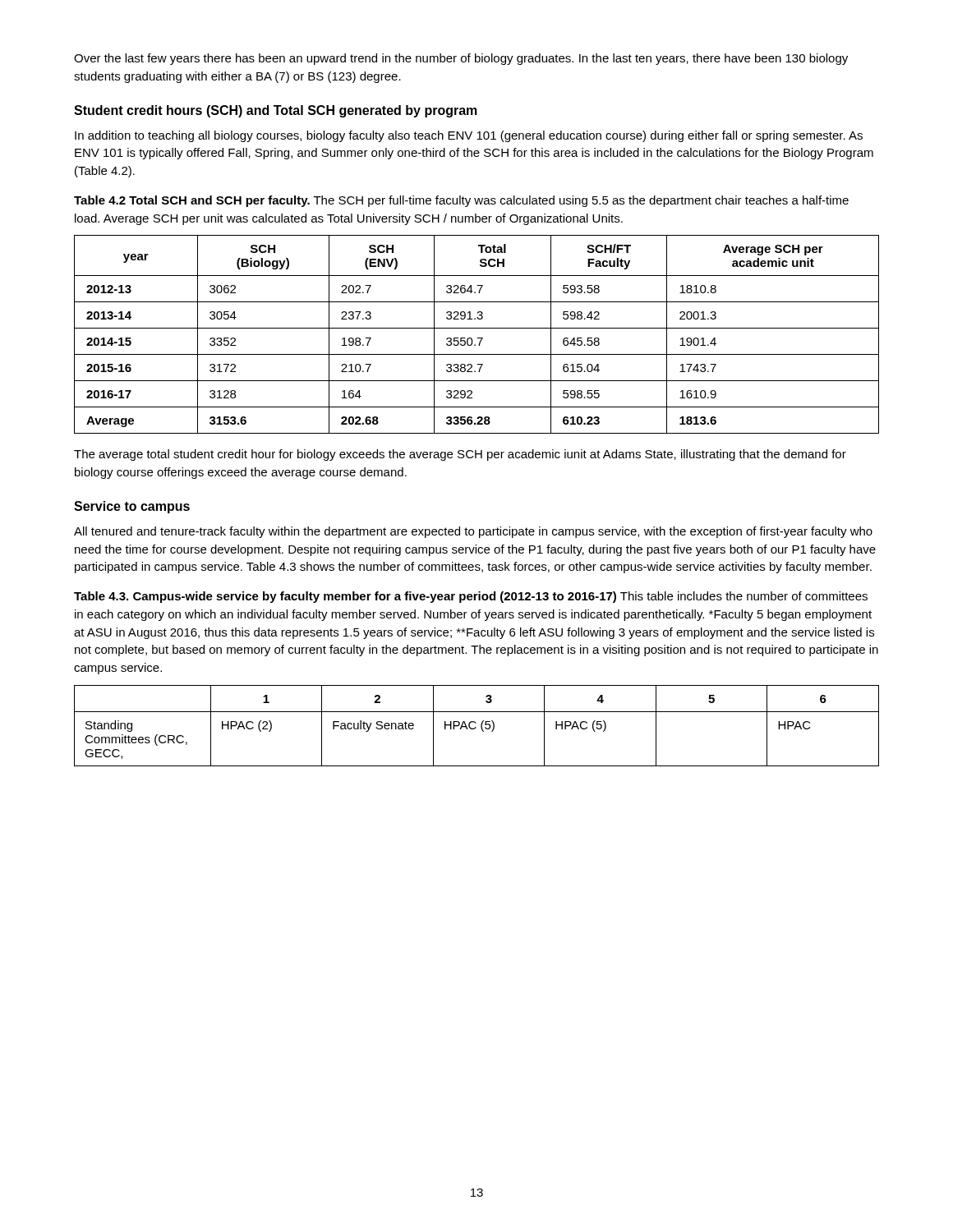Screen dimensions: 1232x953
Task: Select the region starting "Student credit hours (SCH) and Total SCH generated"
Action: [x=276, y=110]
